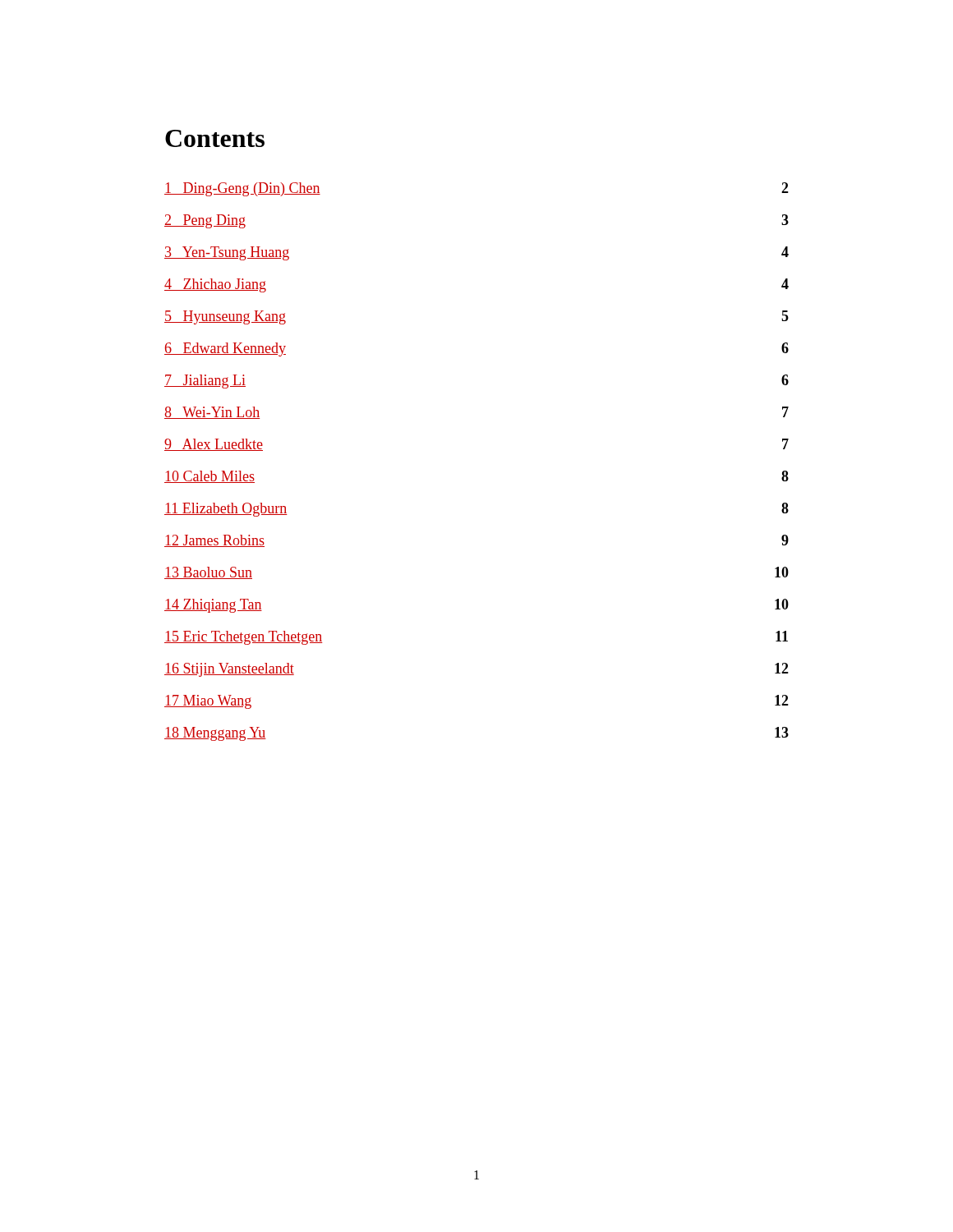Click on the list item that says "11 Elizabeth Ogburn"
953x1232 pixels.
[208, 510]
